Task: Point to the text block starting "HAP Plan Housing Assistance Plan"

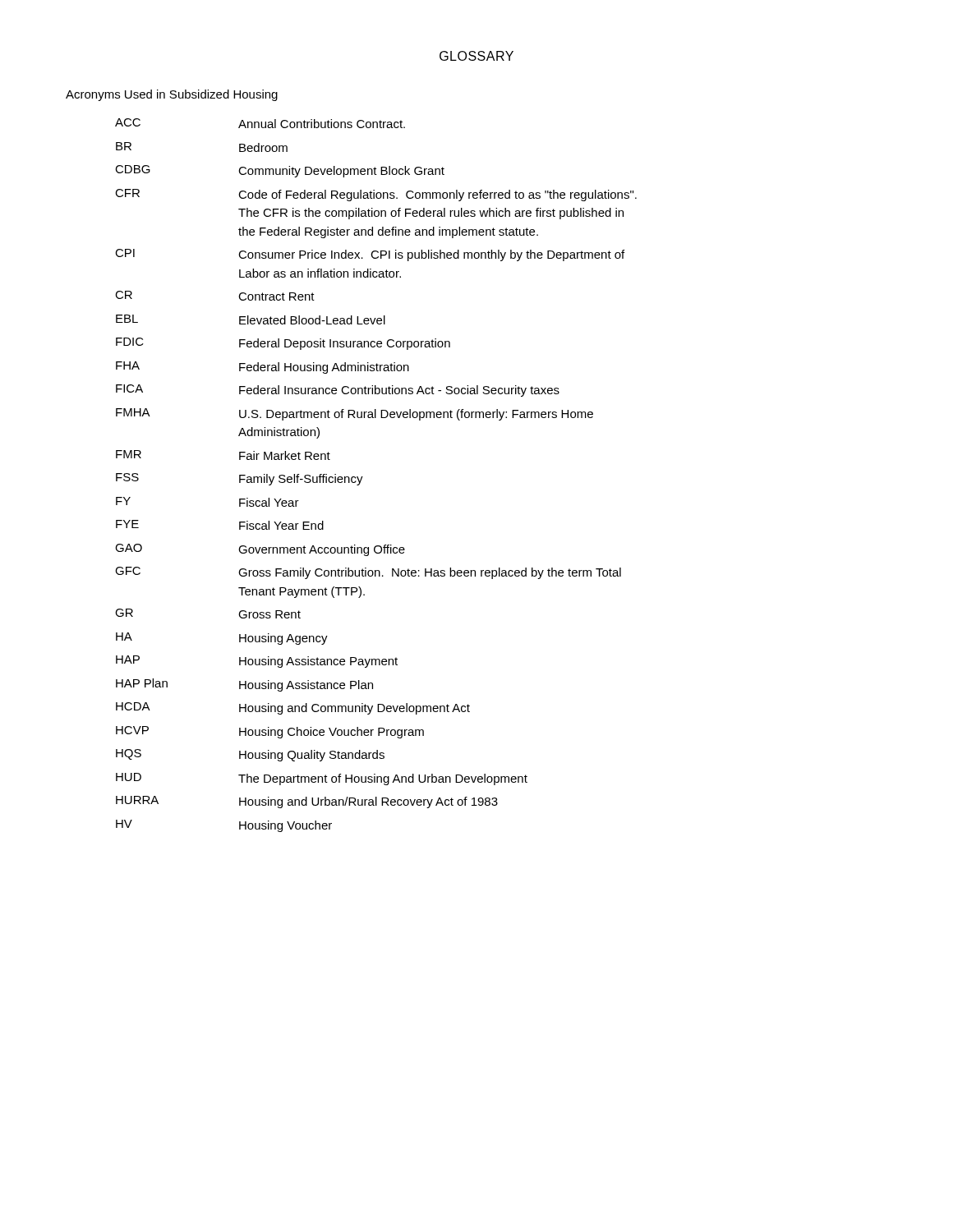Action: (244, 685)
